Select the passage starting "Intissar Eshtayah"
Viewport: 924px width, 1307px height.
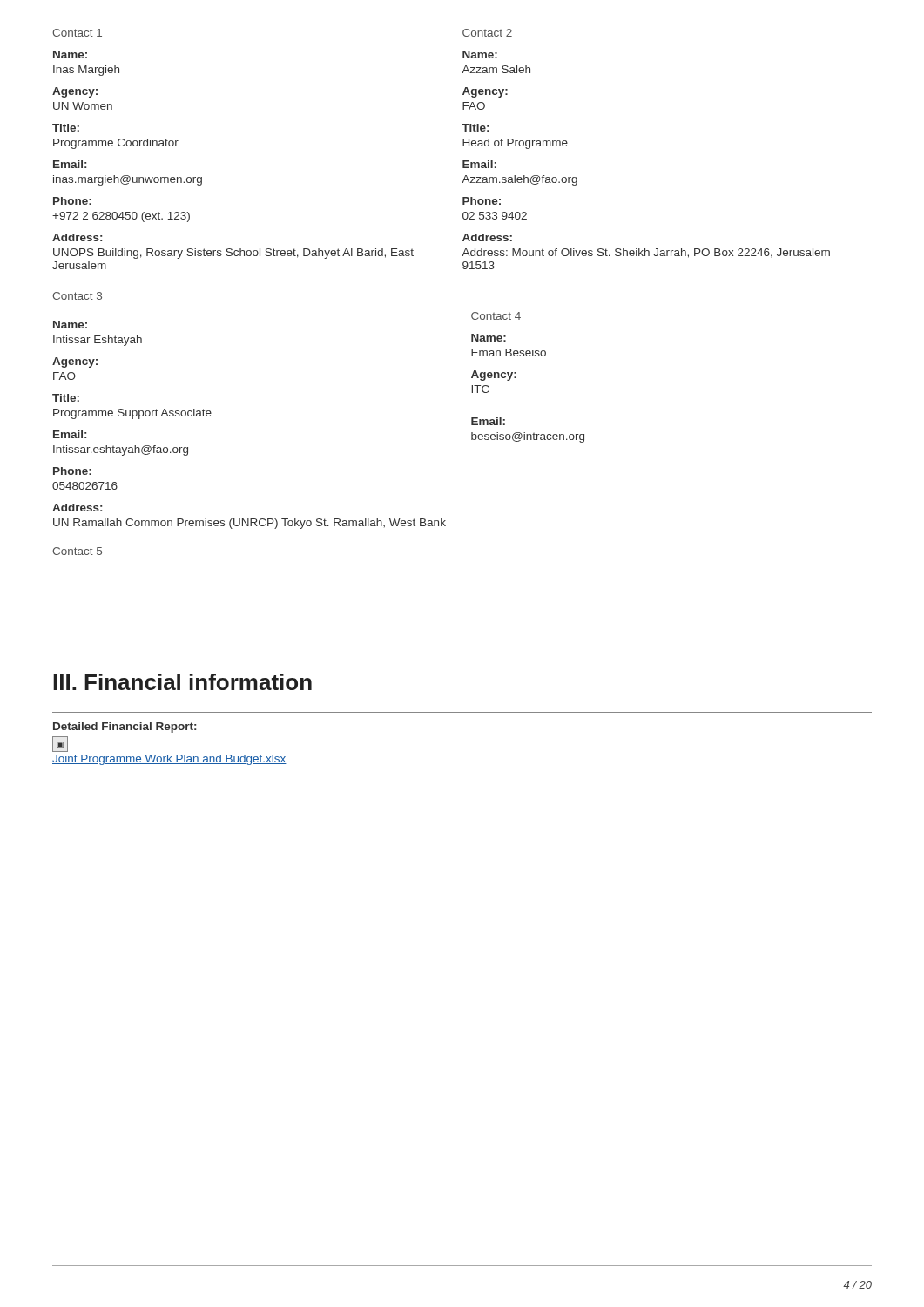click(x=97, y=339)
